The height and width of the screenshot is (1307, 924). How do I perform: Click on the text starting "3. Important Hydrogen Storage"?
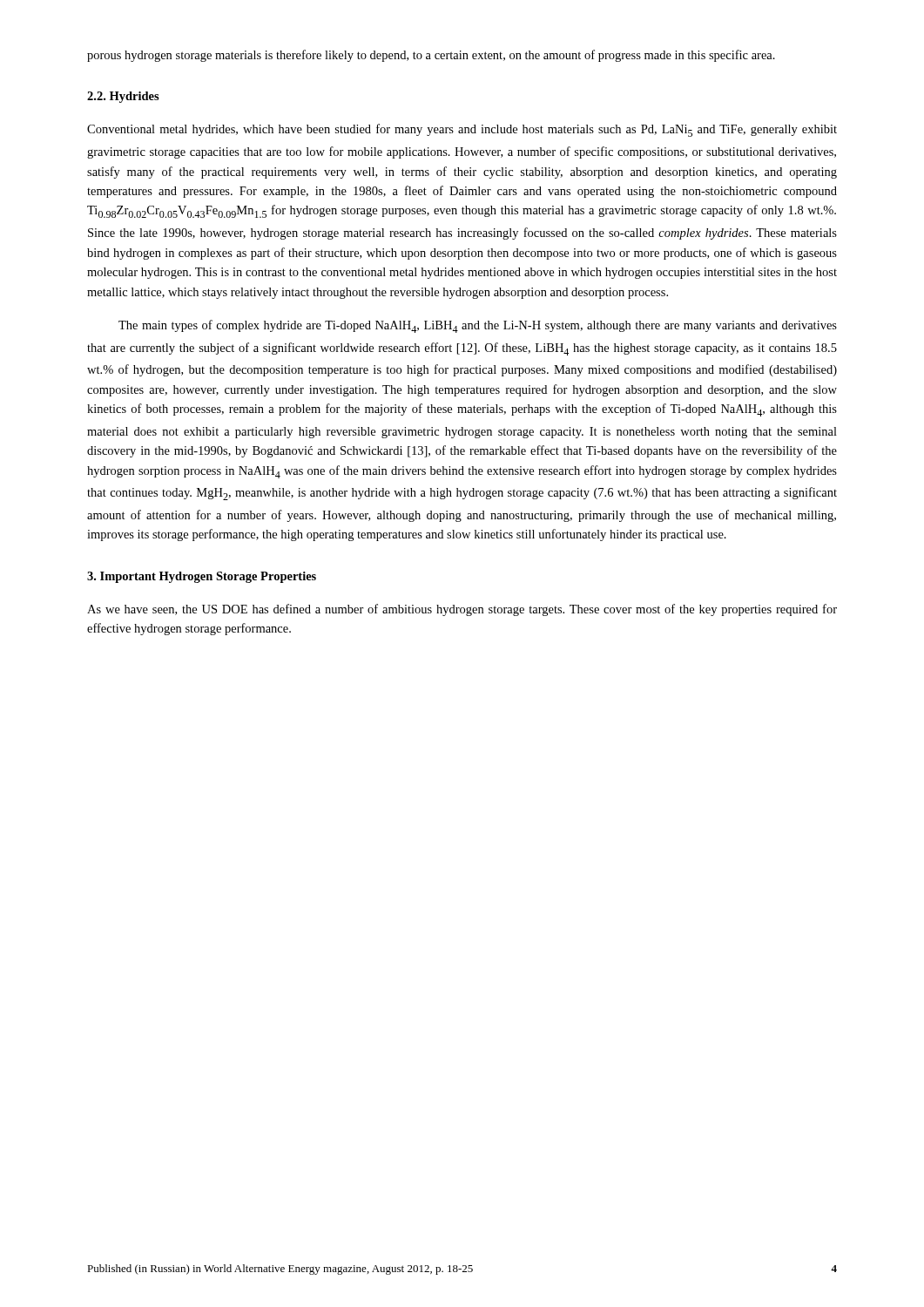[202, 576]
